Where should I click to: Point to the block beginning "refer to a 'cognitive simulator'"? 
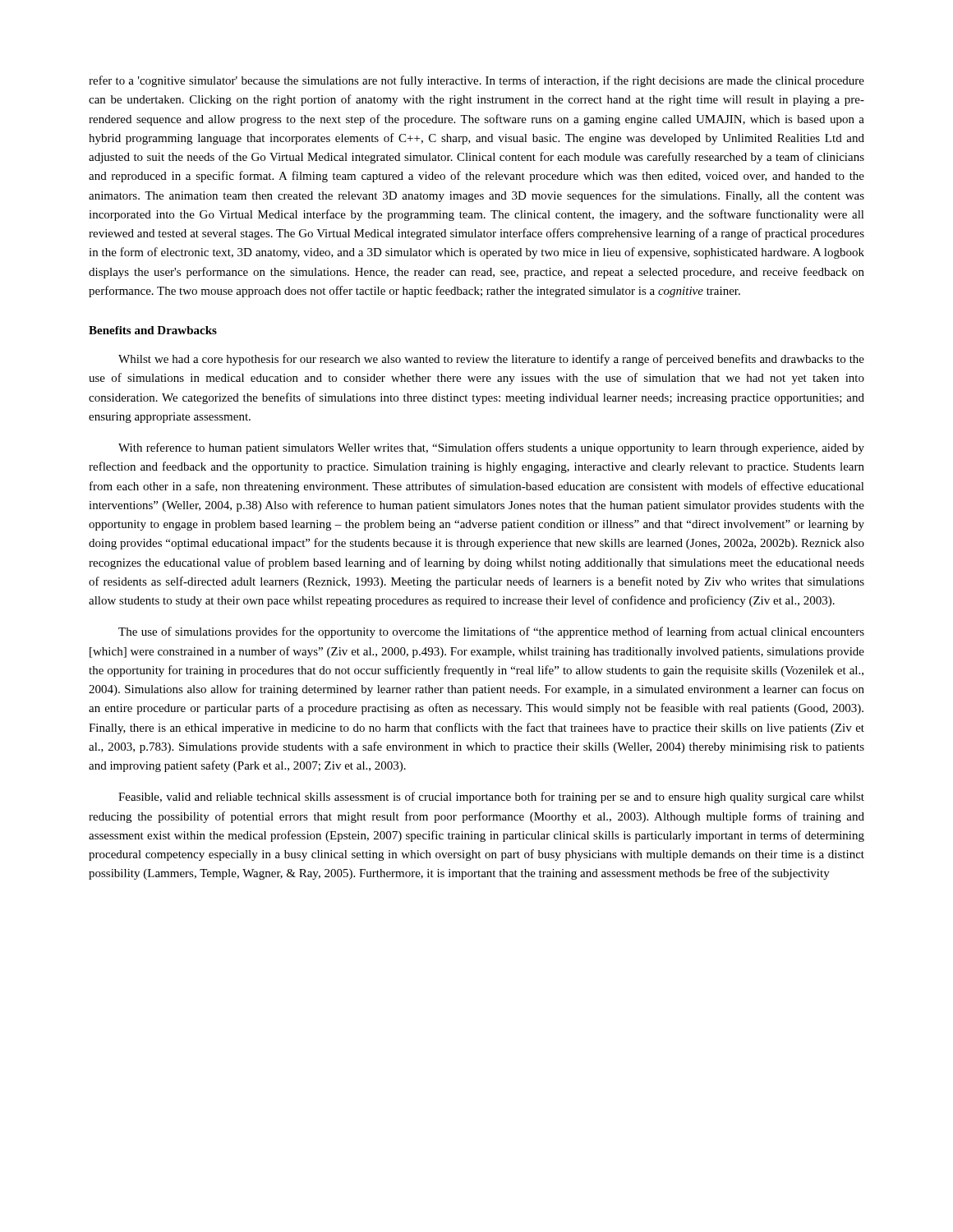tap(476, 186)
